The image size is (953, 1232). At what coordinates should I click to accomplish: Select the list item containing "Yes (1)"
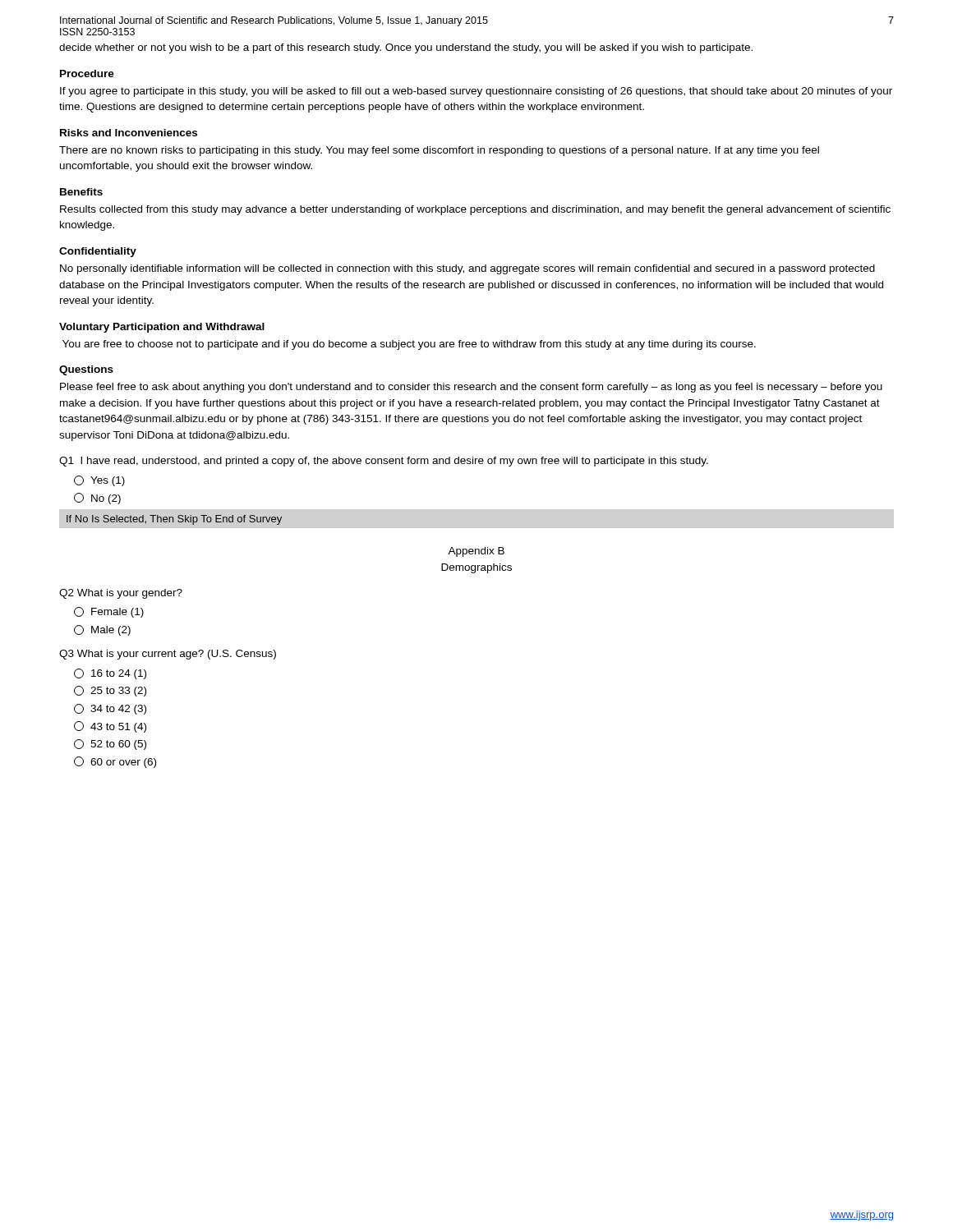point(100,480)
